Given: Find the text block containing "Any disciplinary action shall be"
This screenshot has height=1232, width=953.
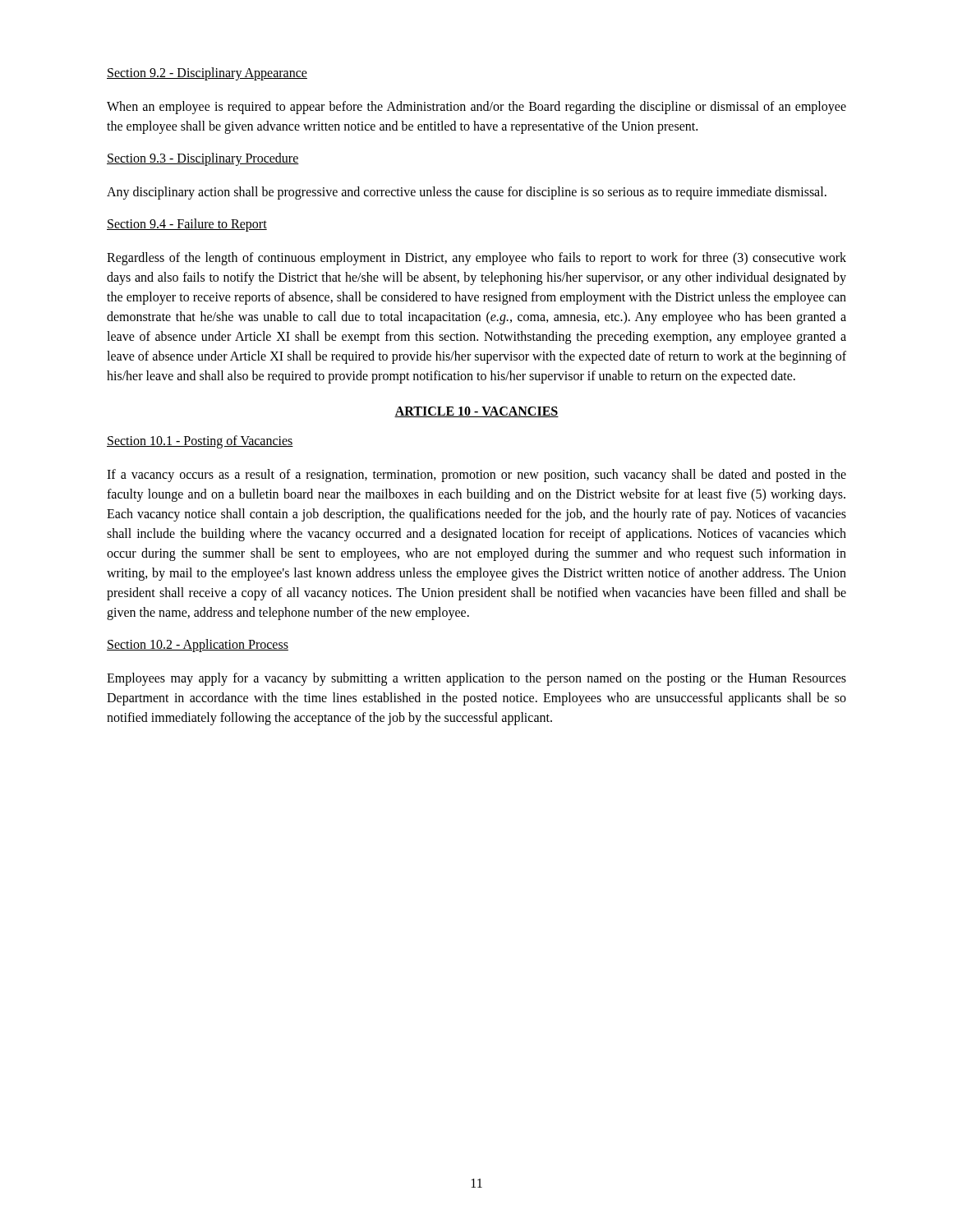Looking at the screenshot, I should tap(467, 192).
